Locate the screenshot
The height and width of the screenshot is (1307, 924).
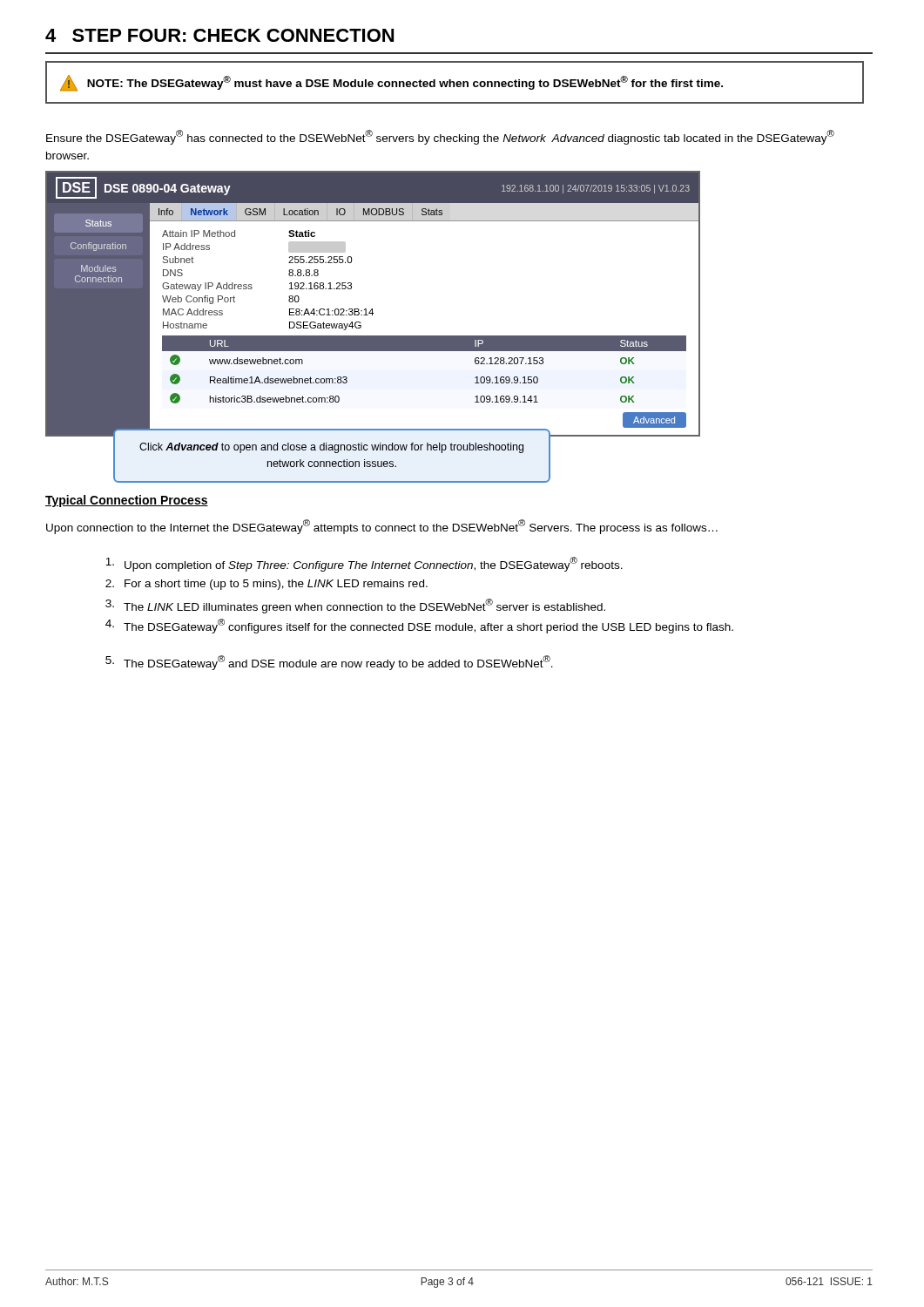[x=373, y=304]
